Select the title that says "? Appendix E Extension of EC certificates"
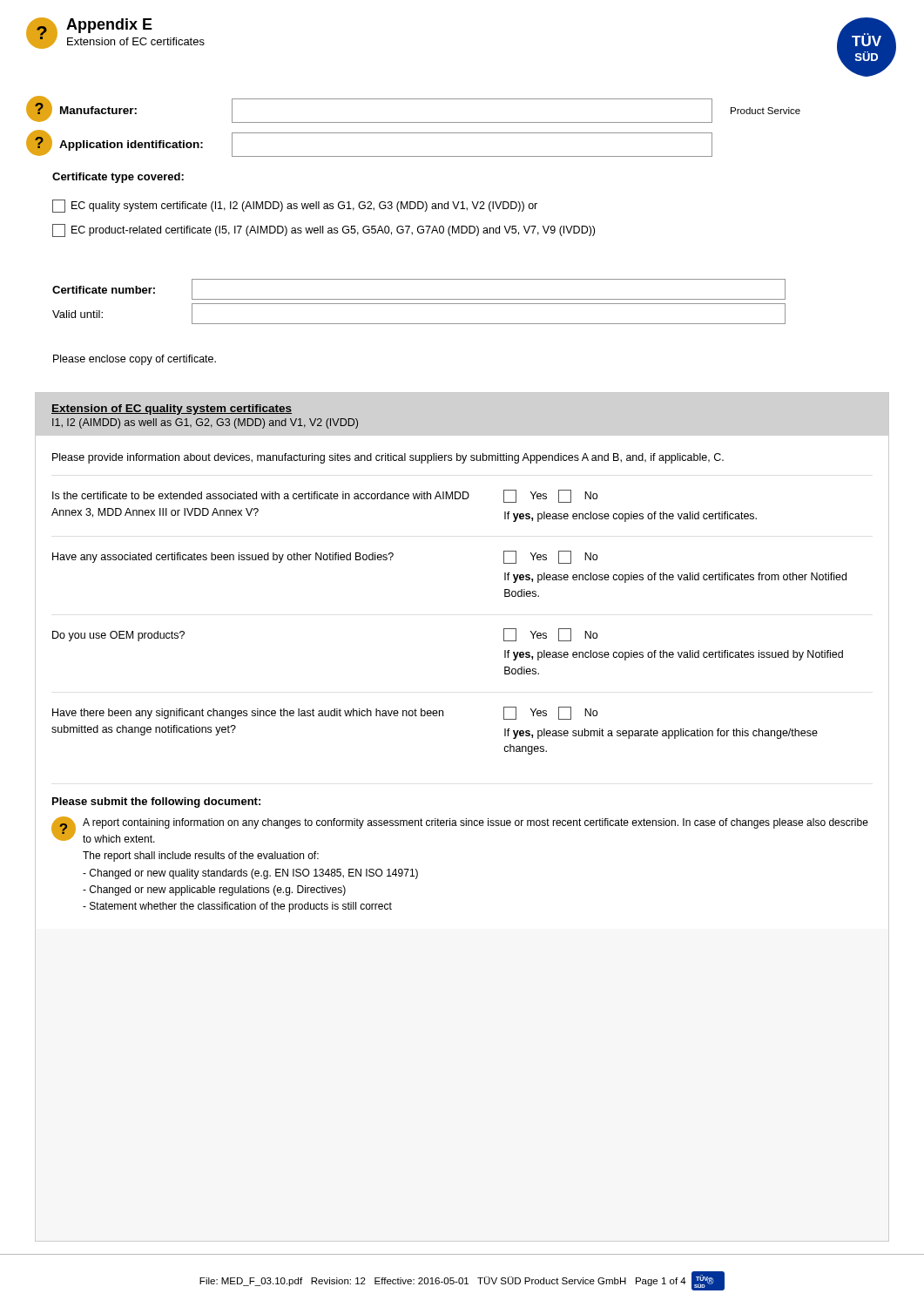The height and width of the screenshot is (1307, 924). [115, 34]
